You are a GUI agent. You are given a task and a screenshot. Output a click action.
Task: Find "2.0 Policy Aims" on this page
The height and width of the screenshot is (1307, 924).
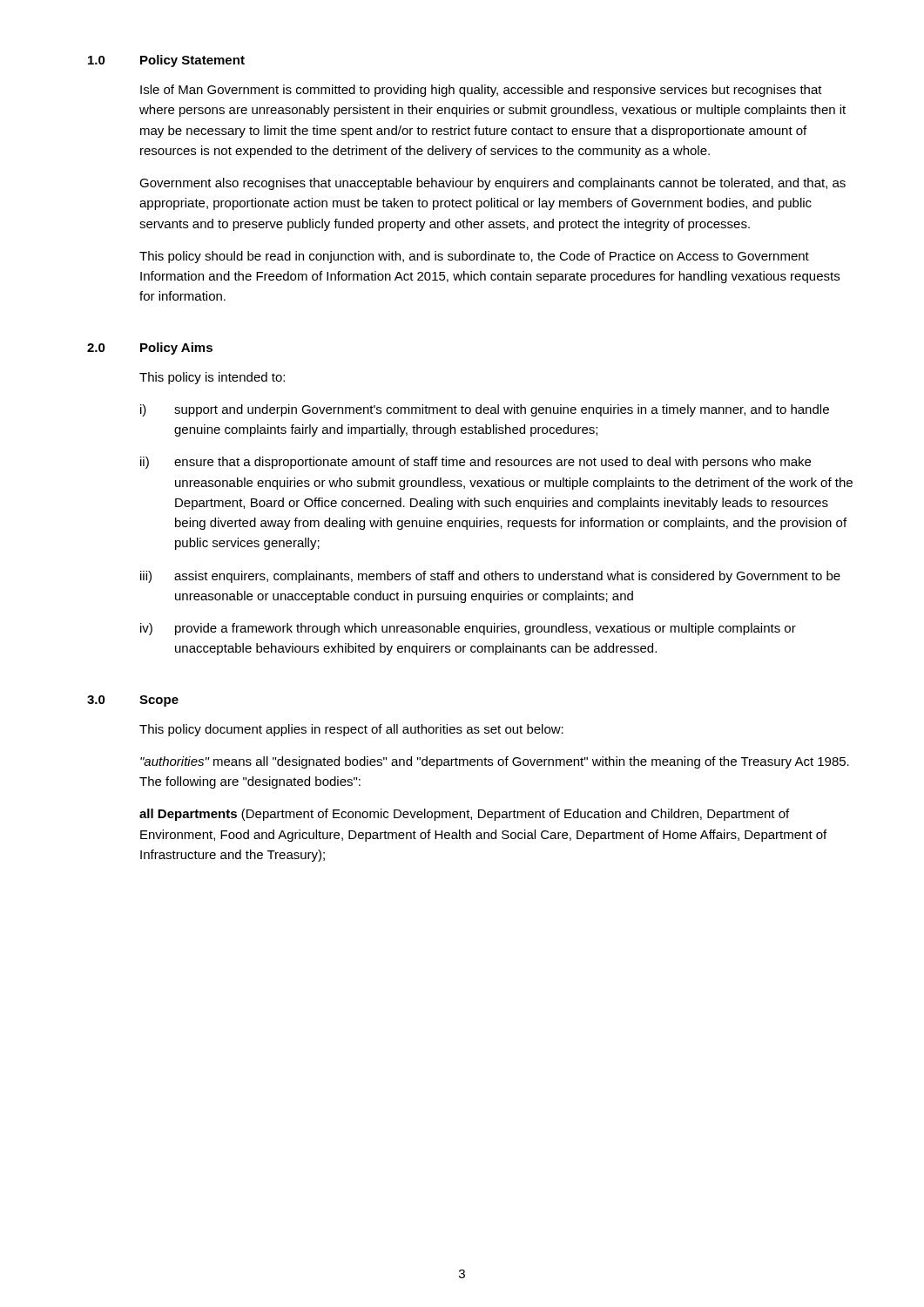click(150, 347)
